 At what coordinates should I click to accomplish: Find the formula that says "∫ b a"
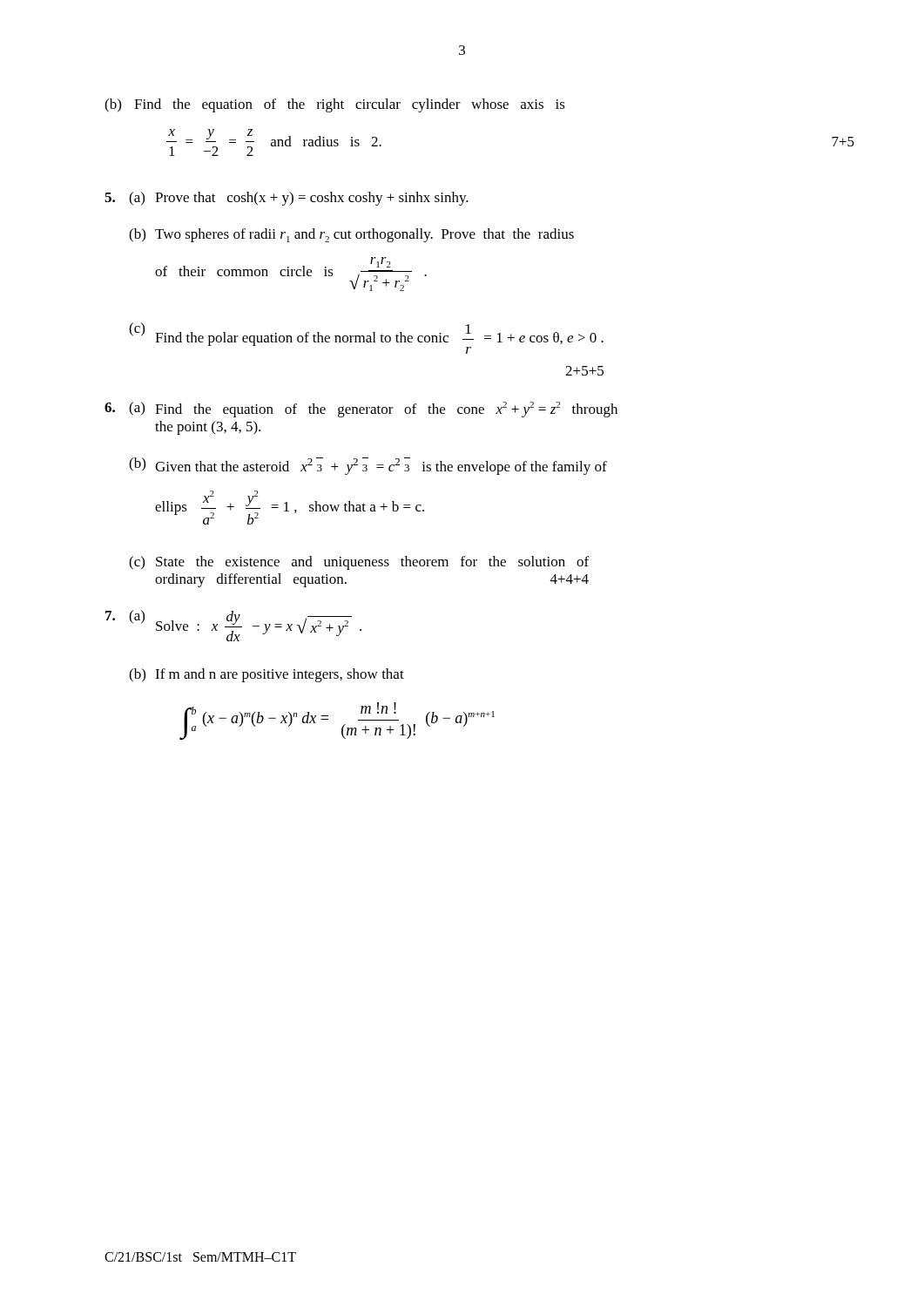[338, 720]
